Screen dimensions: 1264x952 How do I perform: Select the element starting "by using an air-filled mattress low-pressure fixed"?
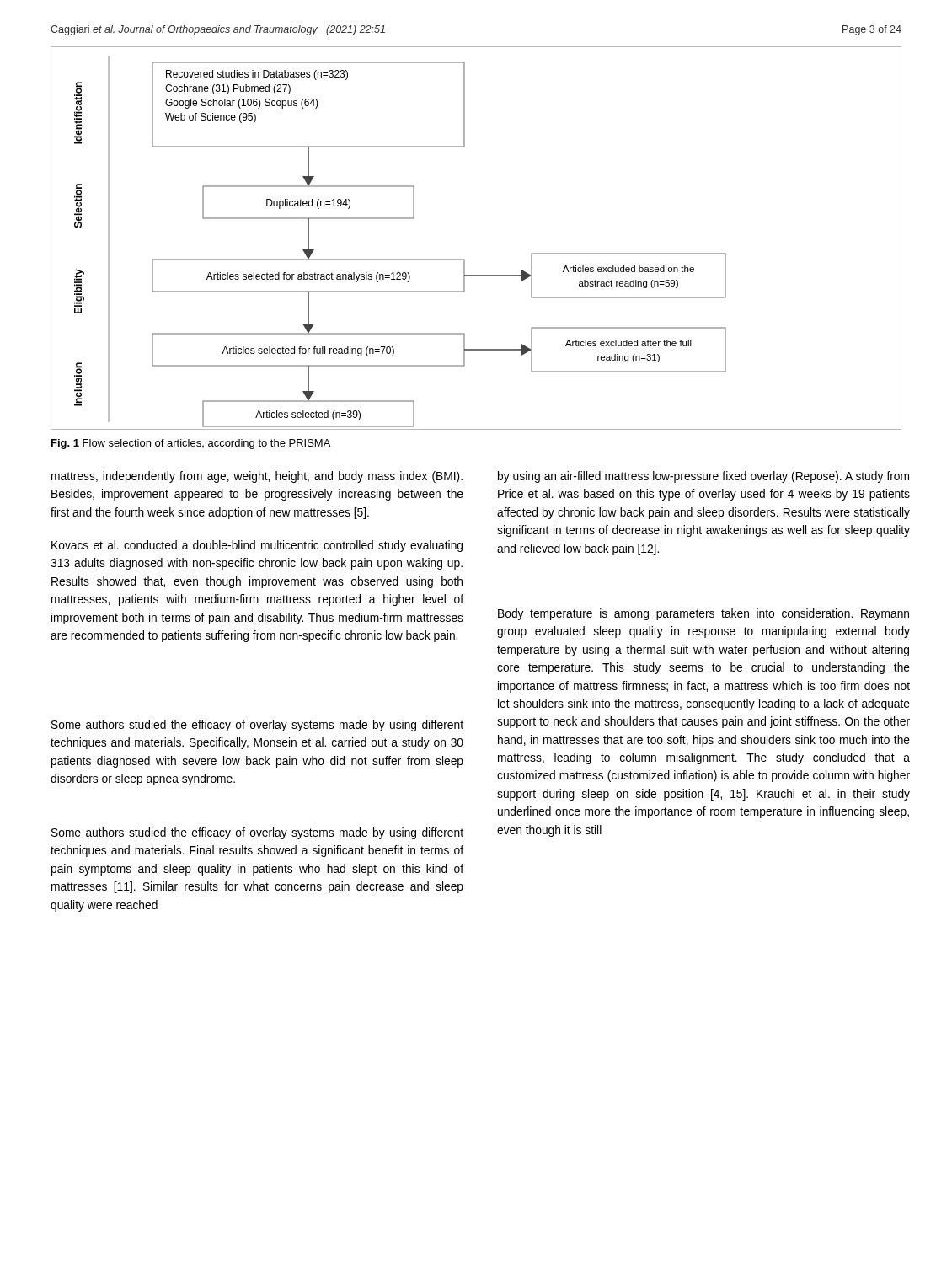(x=703, y=513)
